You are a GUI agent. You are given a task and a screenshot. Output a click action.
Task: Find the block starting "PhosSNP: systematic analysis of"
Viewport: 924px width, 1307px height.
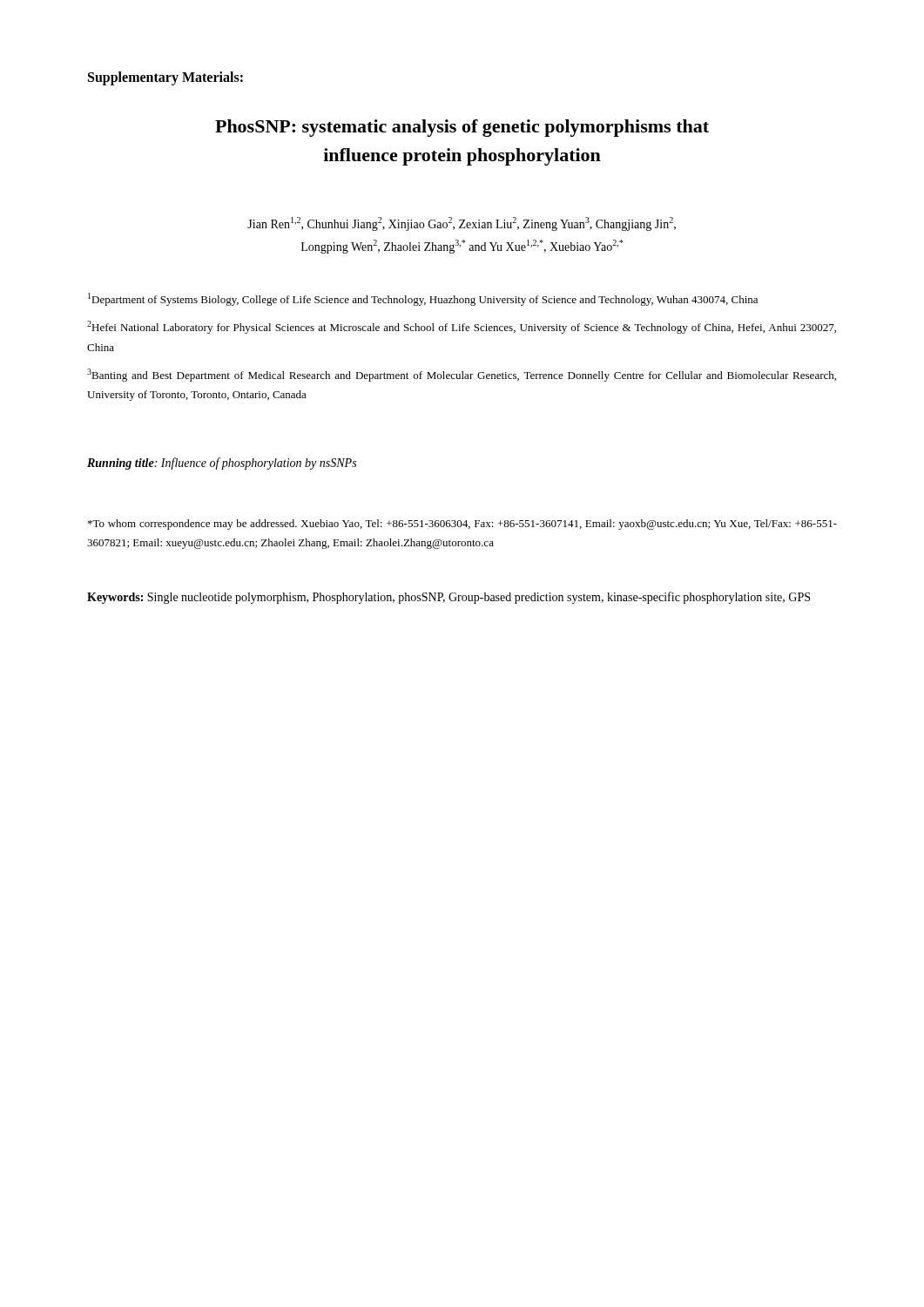click(462, 140)
